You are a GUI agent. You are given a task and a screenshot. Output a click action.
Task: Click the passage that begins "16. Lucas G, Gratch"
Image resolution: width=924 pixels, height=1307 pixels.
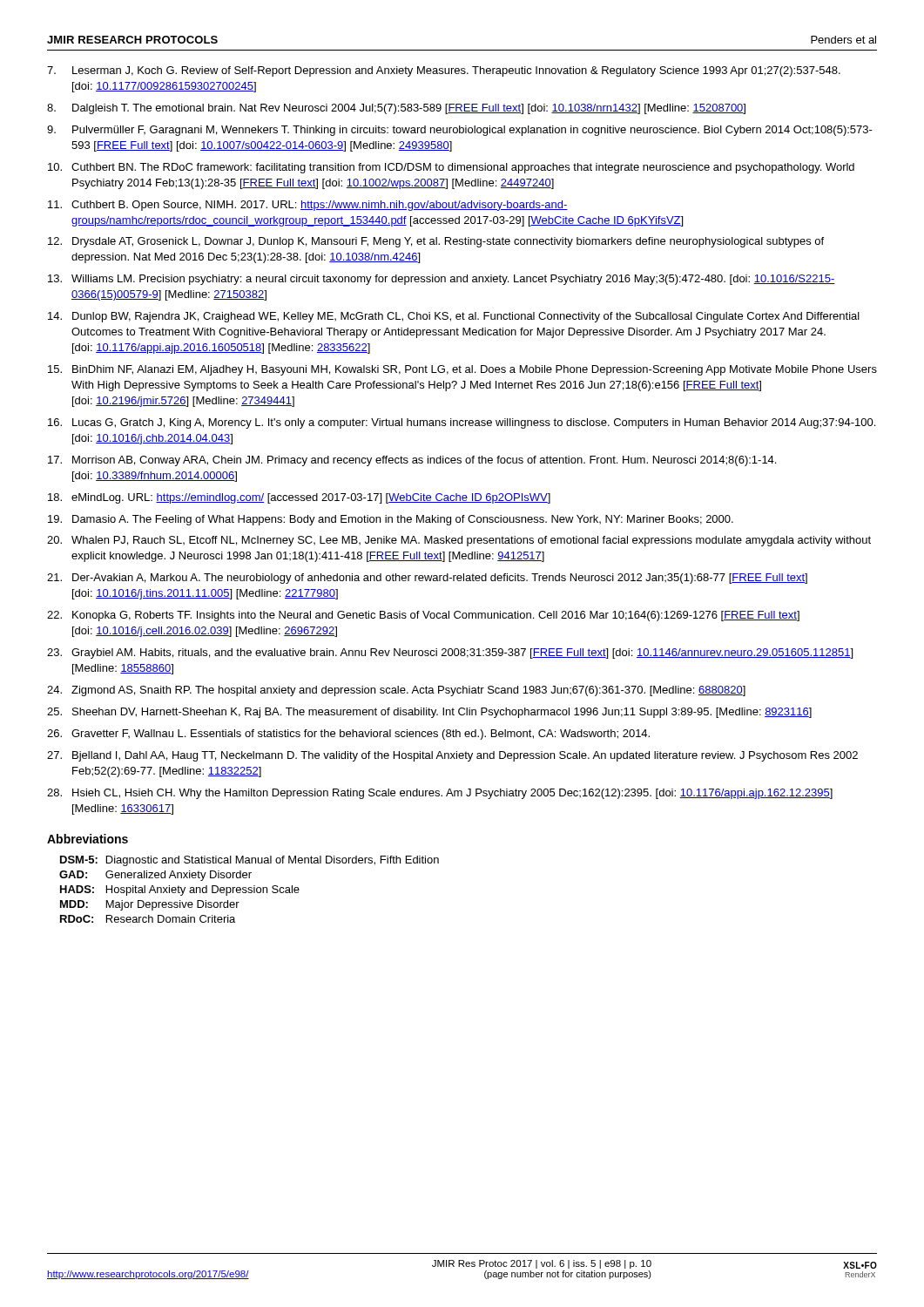(462, 430)
